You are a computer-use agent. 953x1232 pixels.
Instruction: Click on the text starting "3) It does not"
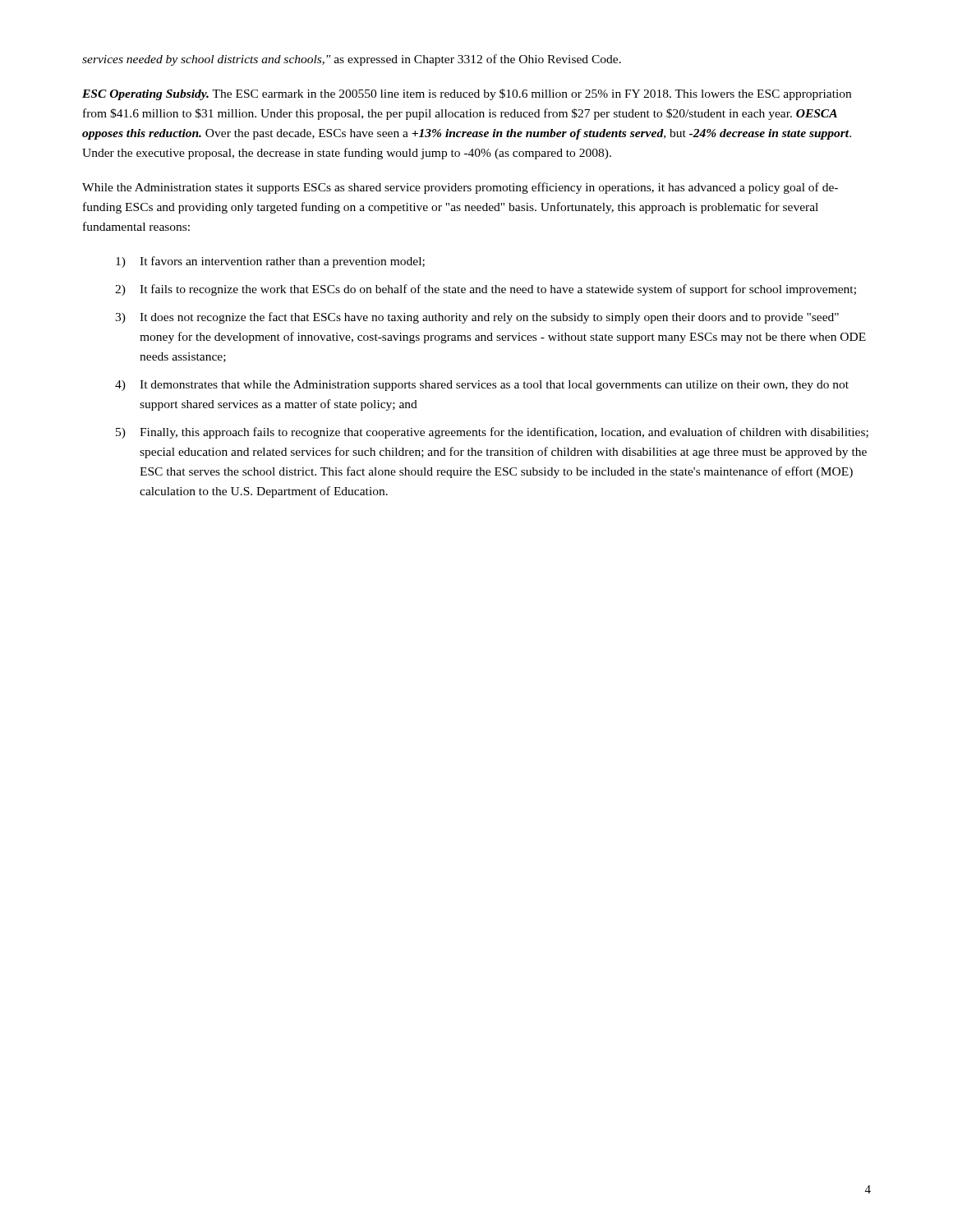[493, 337]
